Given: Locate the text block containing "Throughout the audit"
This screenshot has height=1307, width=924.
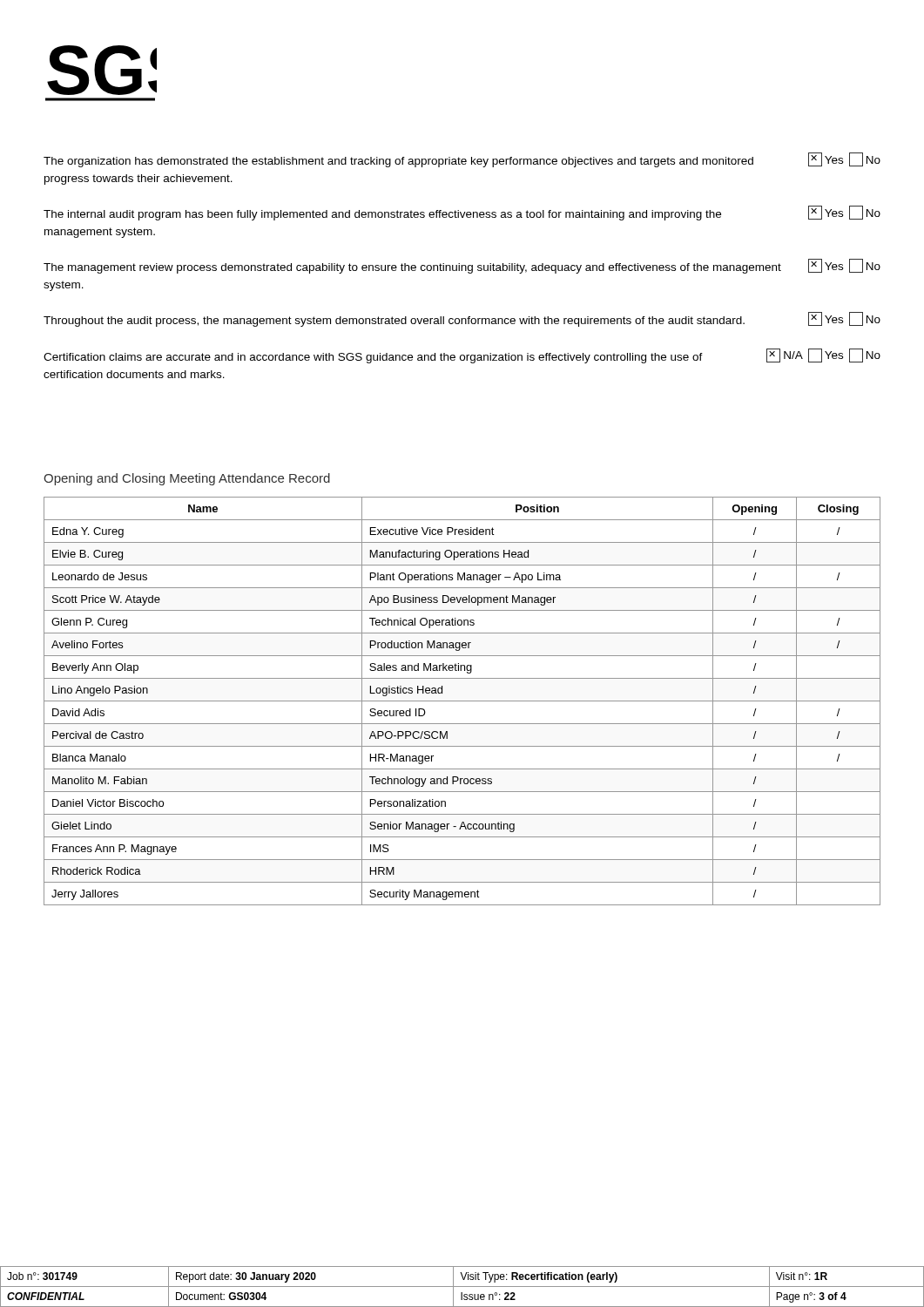Looking at the screenshot, I should [x=462, y=321].
